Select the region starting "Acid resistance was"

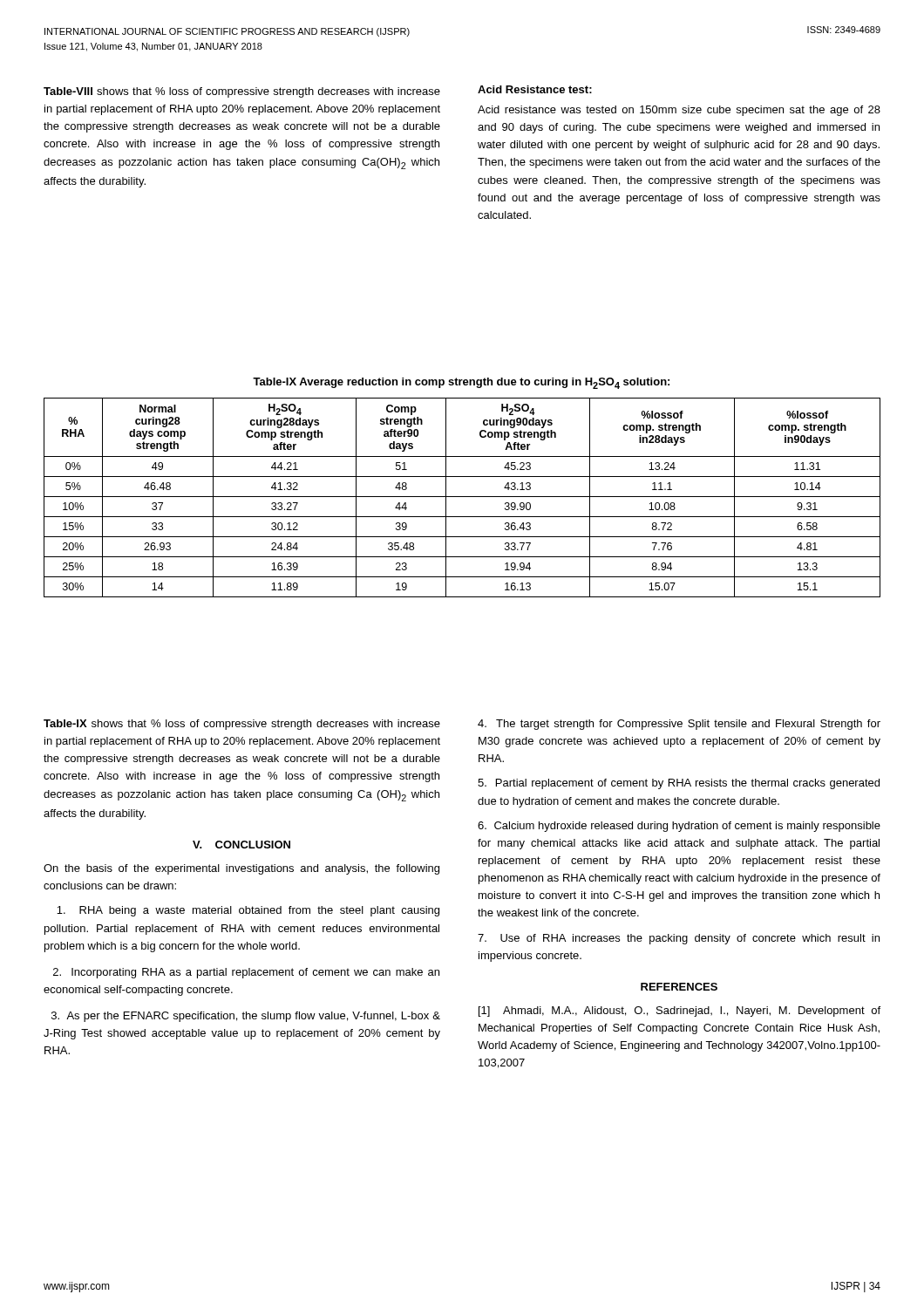679,162
